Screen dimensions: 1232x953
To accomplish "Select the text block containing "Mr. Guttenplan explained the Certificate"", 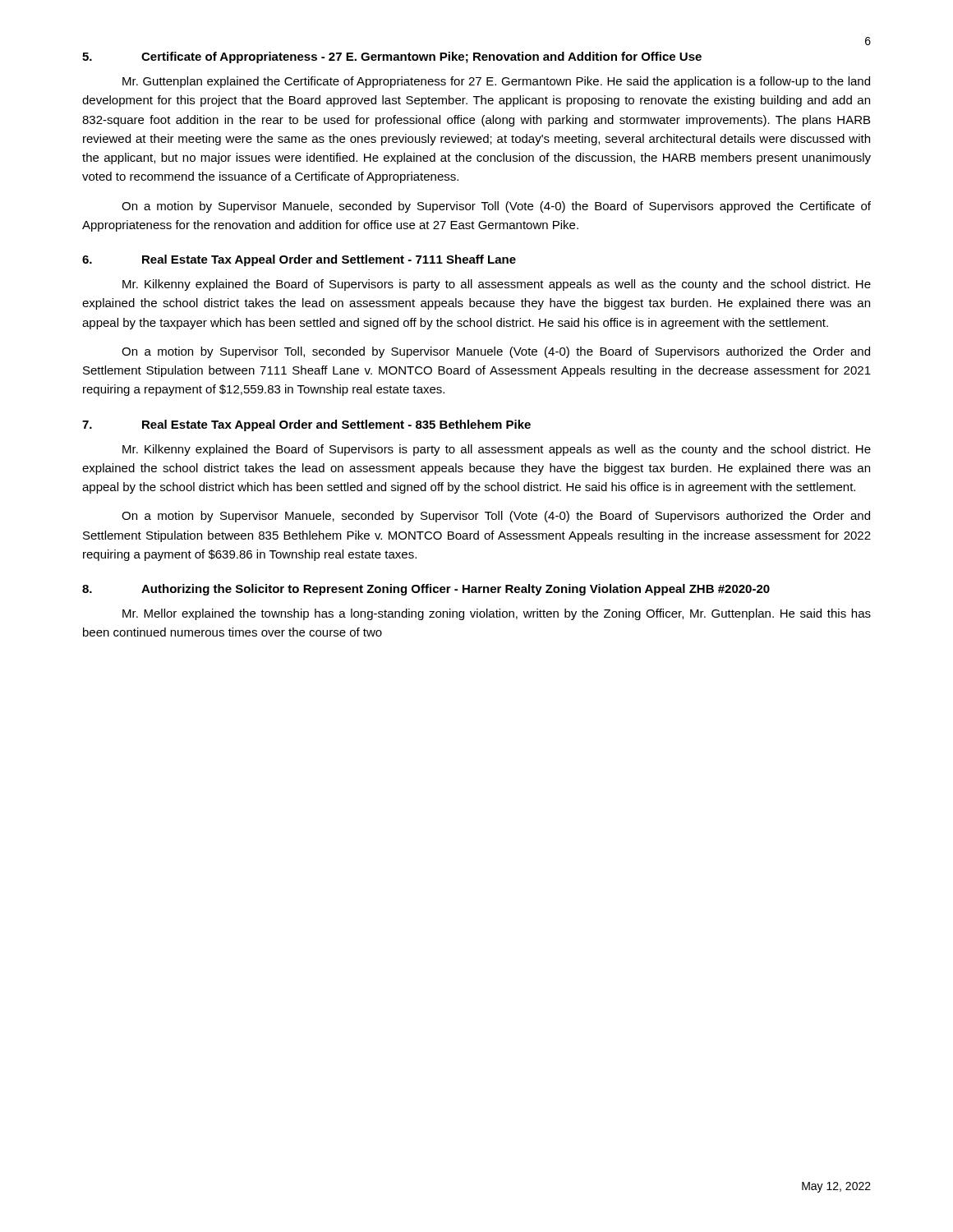I will 476,129.
